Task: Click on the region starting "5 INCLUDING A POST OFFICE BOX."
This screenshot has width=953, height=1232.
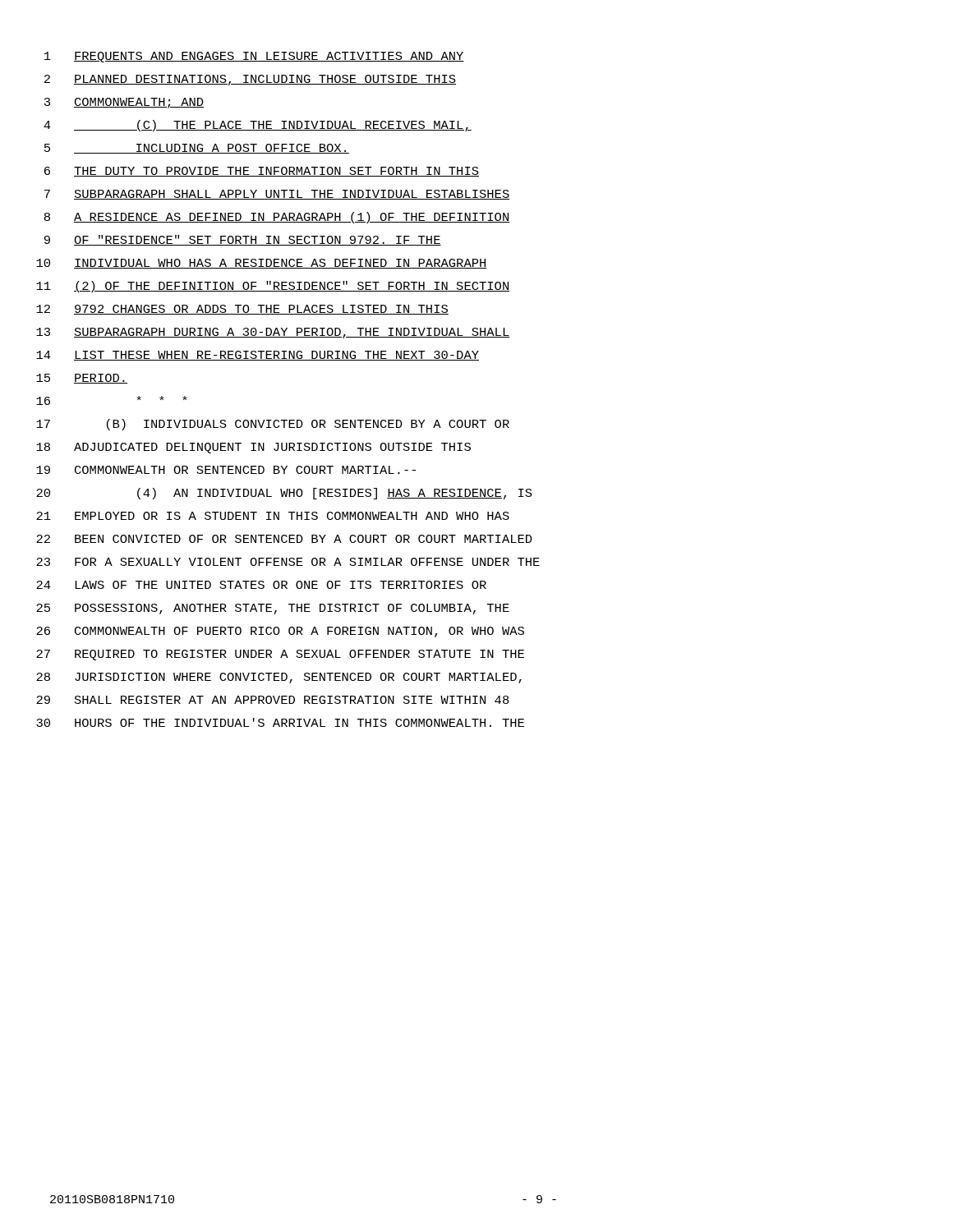Action: click(x=197, y=149)
